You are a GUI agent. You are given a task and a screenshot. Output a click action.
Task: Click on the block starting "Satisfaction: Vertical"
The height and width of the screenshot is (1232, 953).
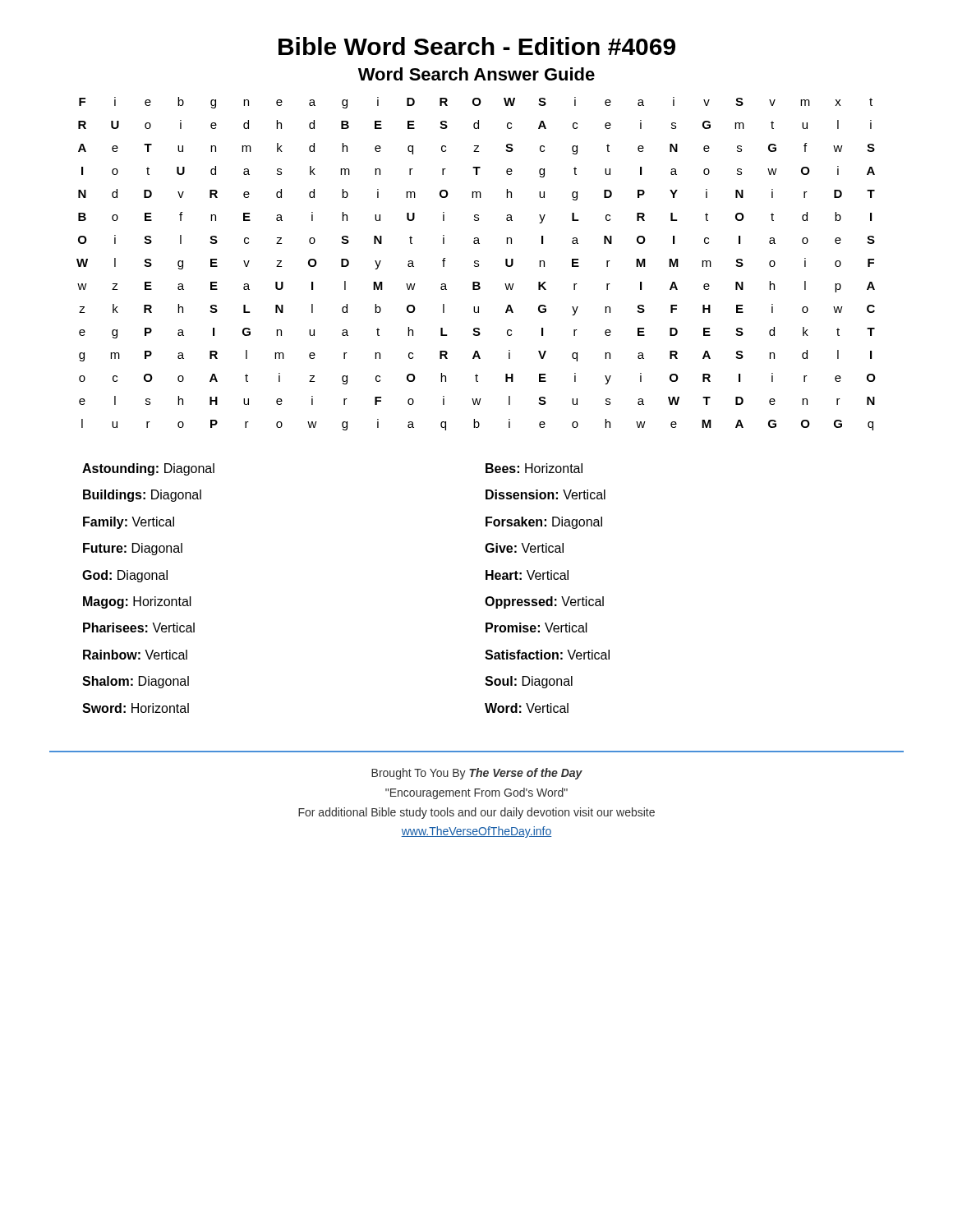(548, 655)
